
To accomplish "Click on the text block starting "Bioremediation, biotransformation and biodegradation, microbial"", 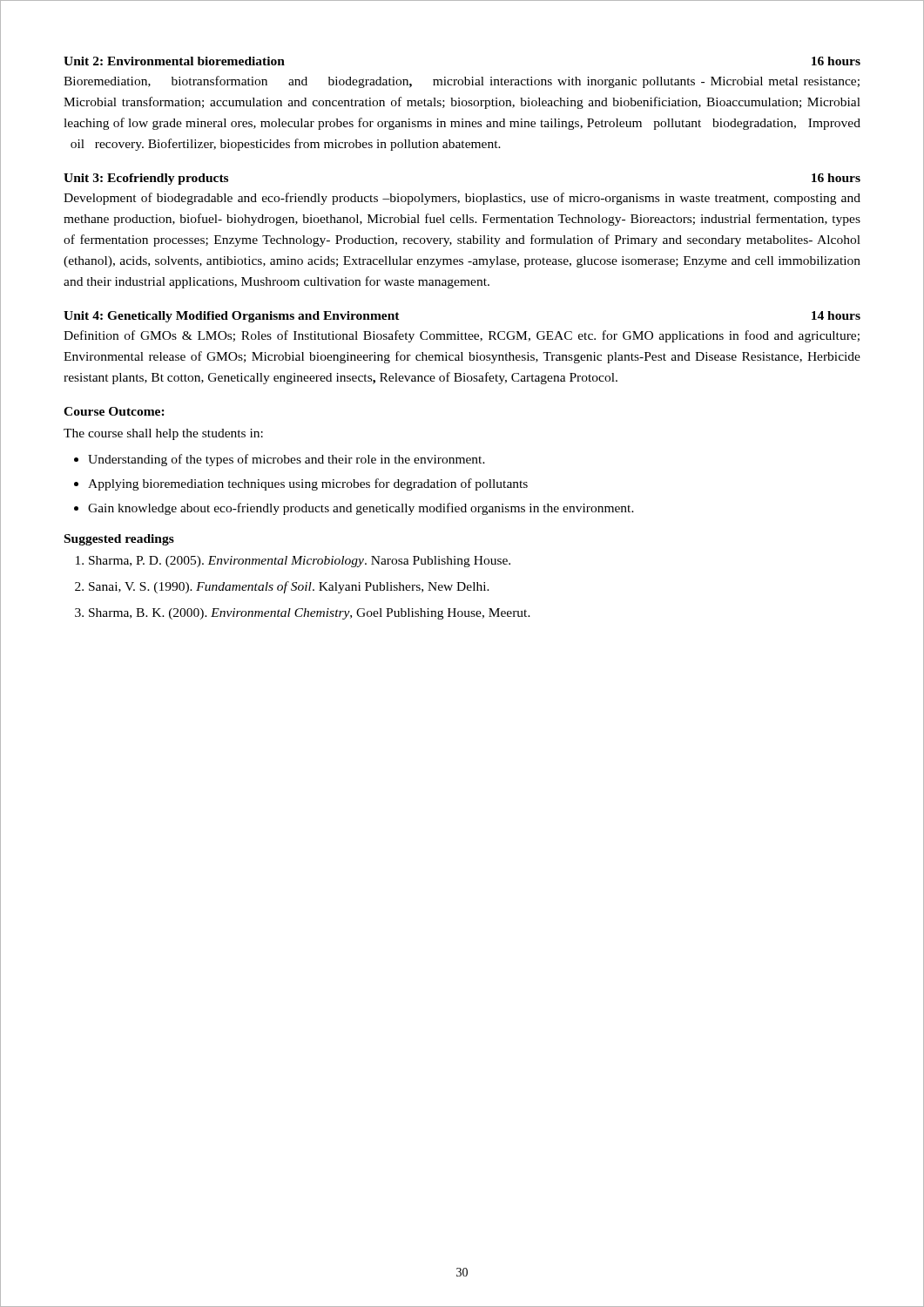I will coord(462,112).
